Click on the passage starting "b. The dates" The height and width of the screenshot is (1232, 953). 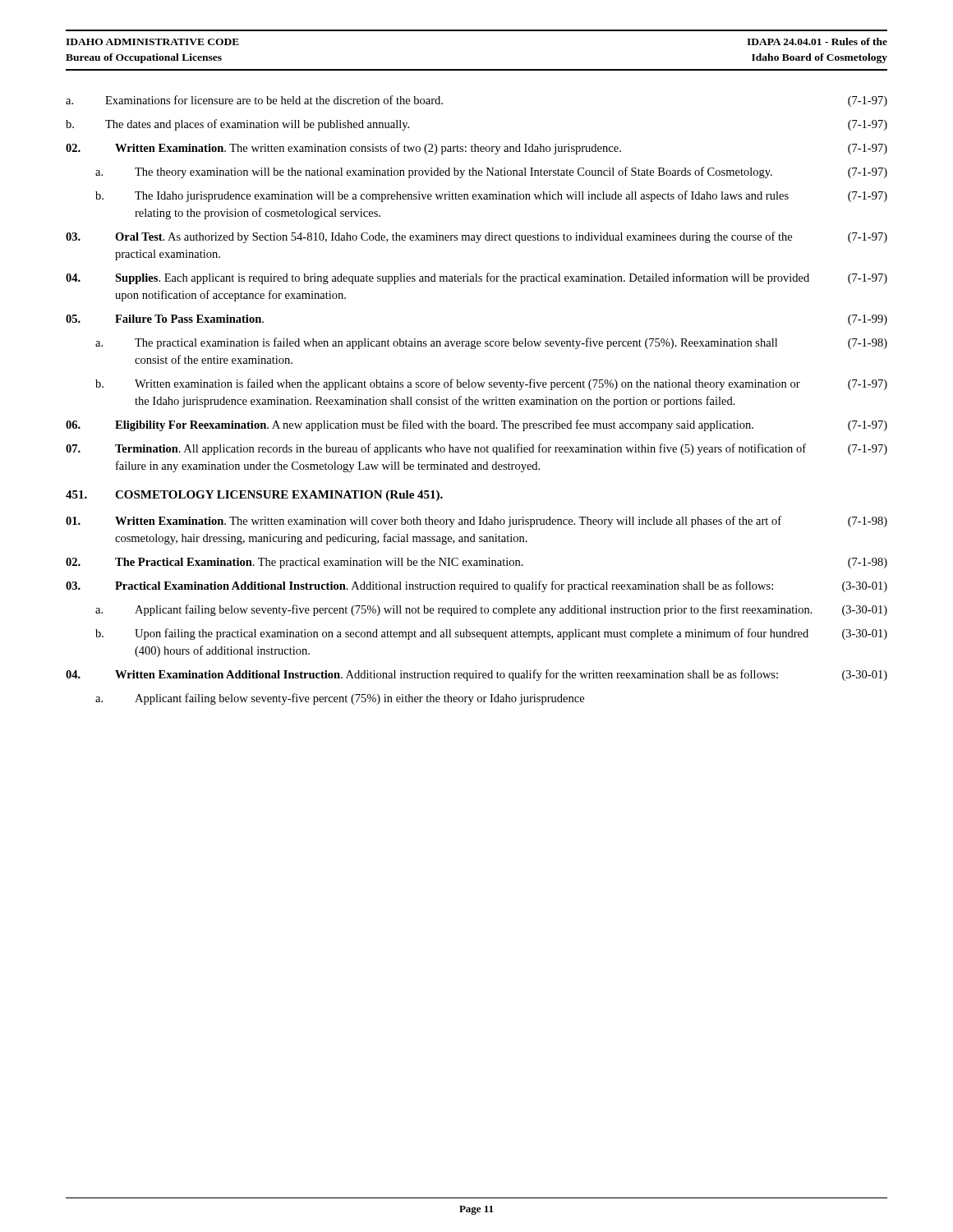click(261, 124)
